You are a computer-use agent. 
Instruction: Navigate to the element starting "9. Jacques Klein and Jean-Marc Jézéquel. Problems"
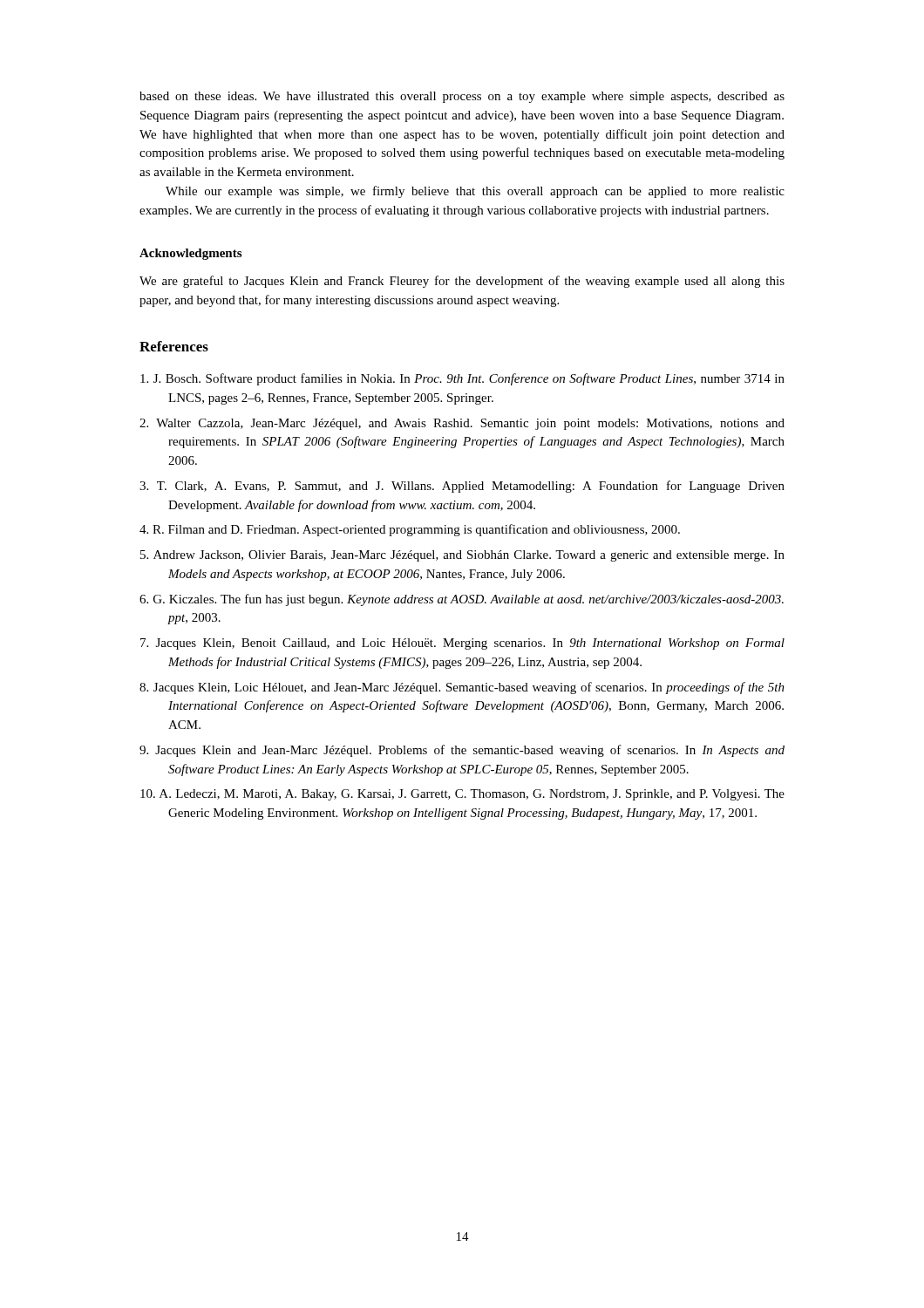coord(462,759)
